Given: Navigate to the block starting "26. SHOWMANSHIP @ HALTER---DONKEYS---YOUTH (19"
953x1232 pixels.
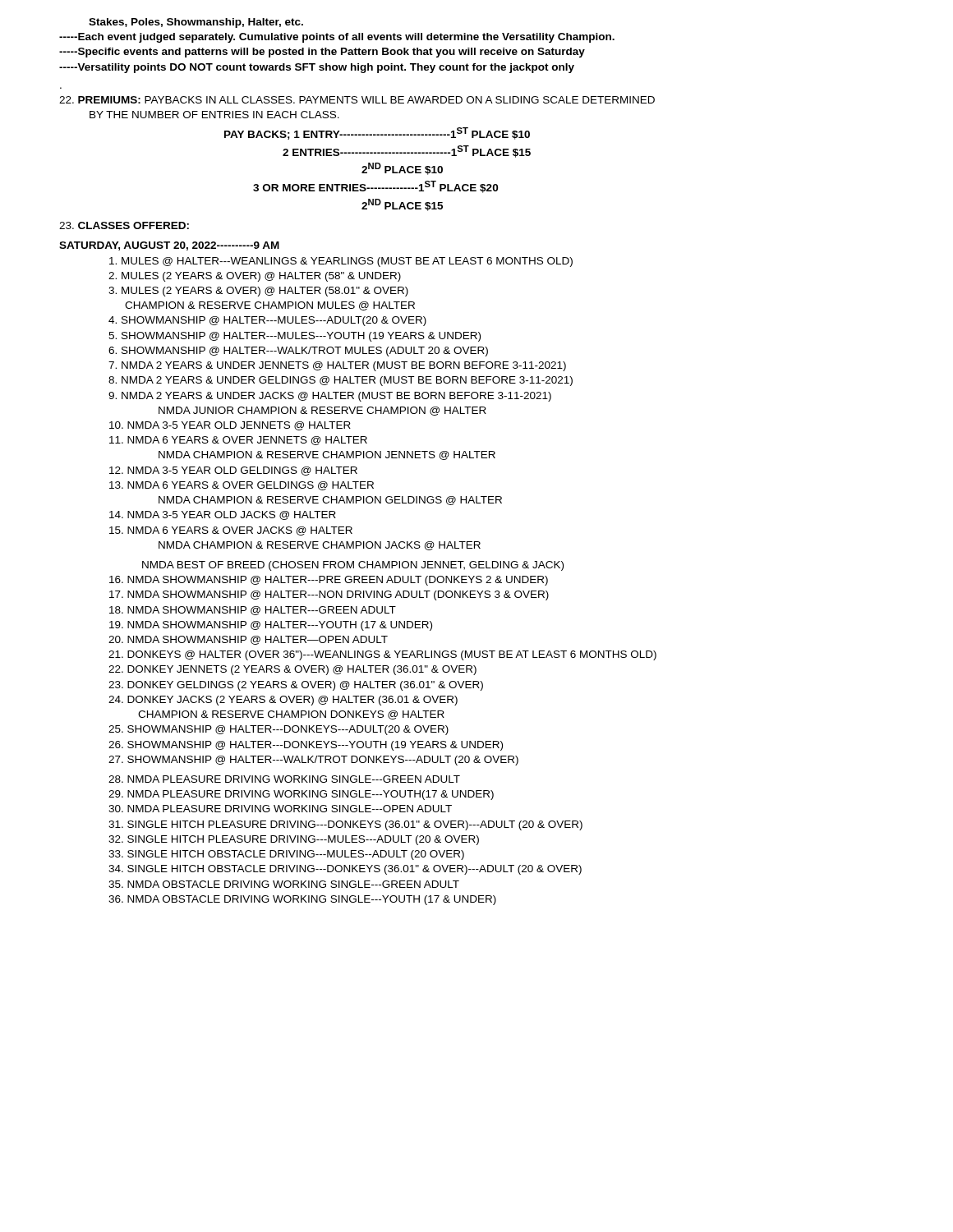Looking at the screenshot, I should point(511,745).
